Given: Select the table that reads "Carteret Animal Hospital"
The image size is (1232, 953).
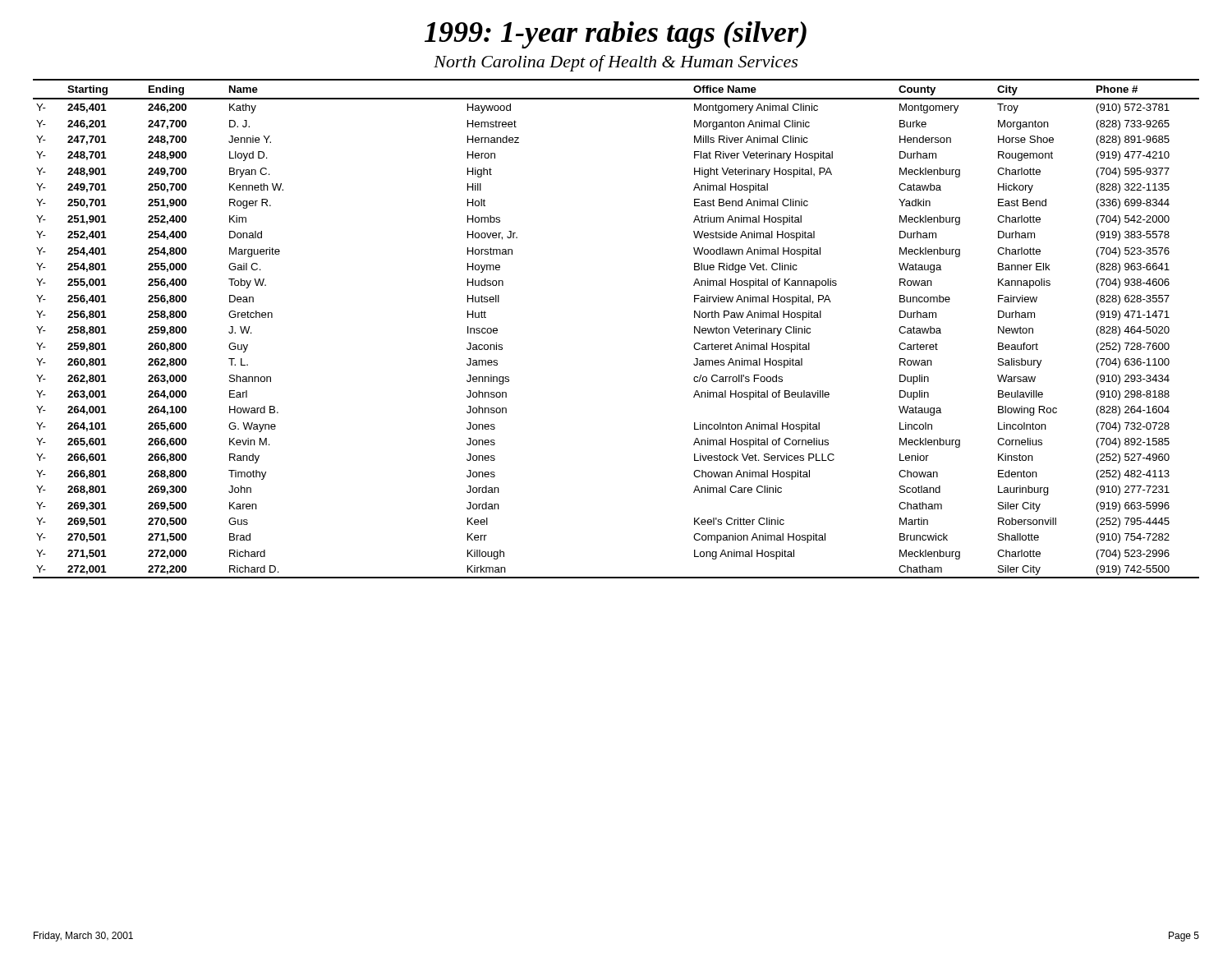Looking at the screenshot, I should pos(616,329).
